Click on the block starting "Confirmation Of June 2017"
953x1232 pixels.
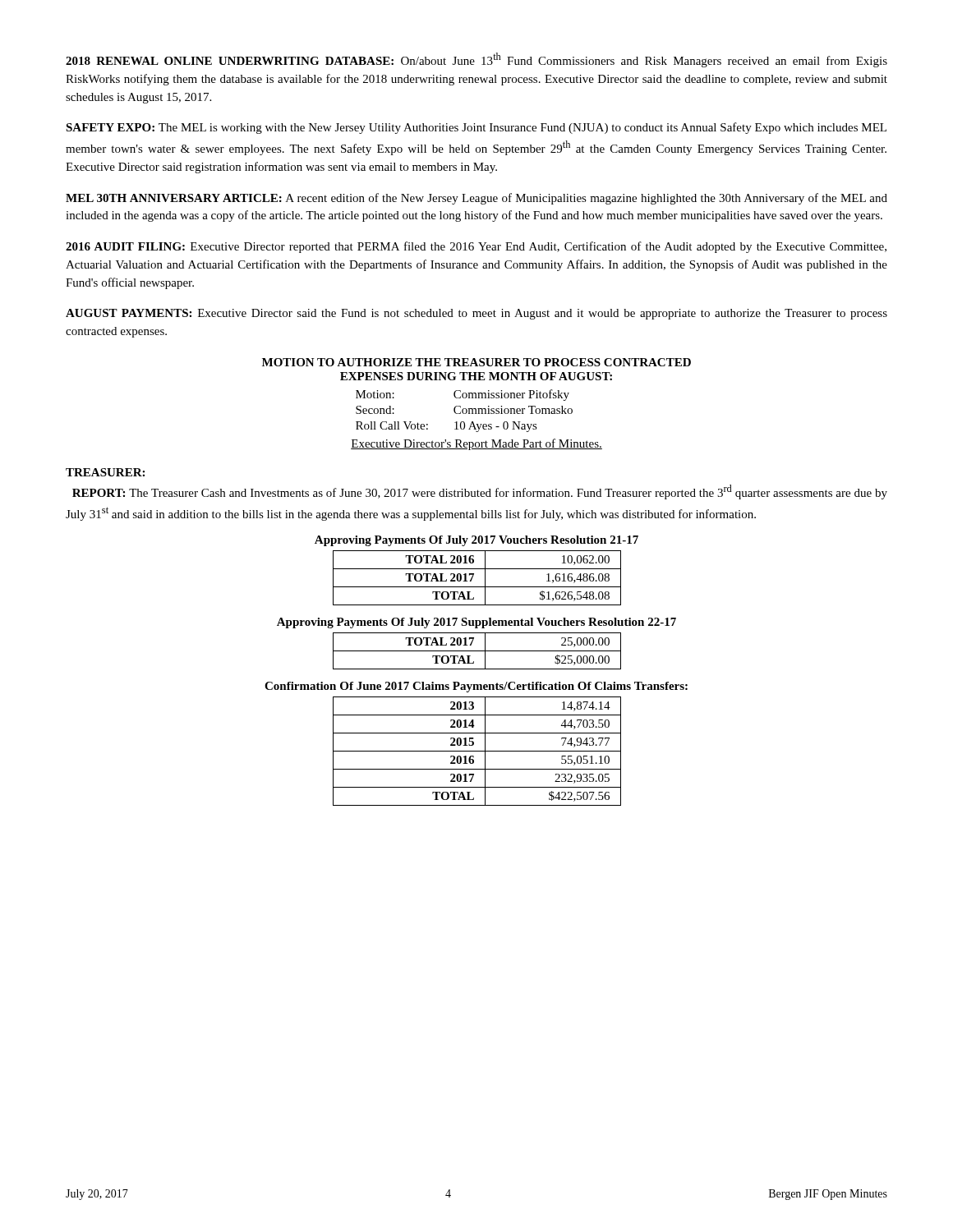[x=476, y=686]
